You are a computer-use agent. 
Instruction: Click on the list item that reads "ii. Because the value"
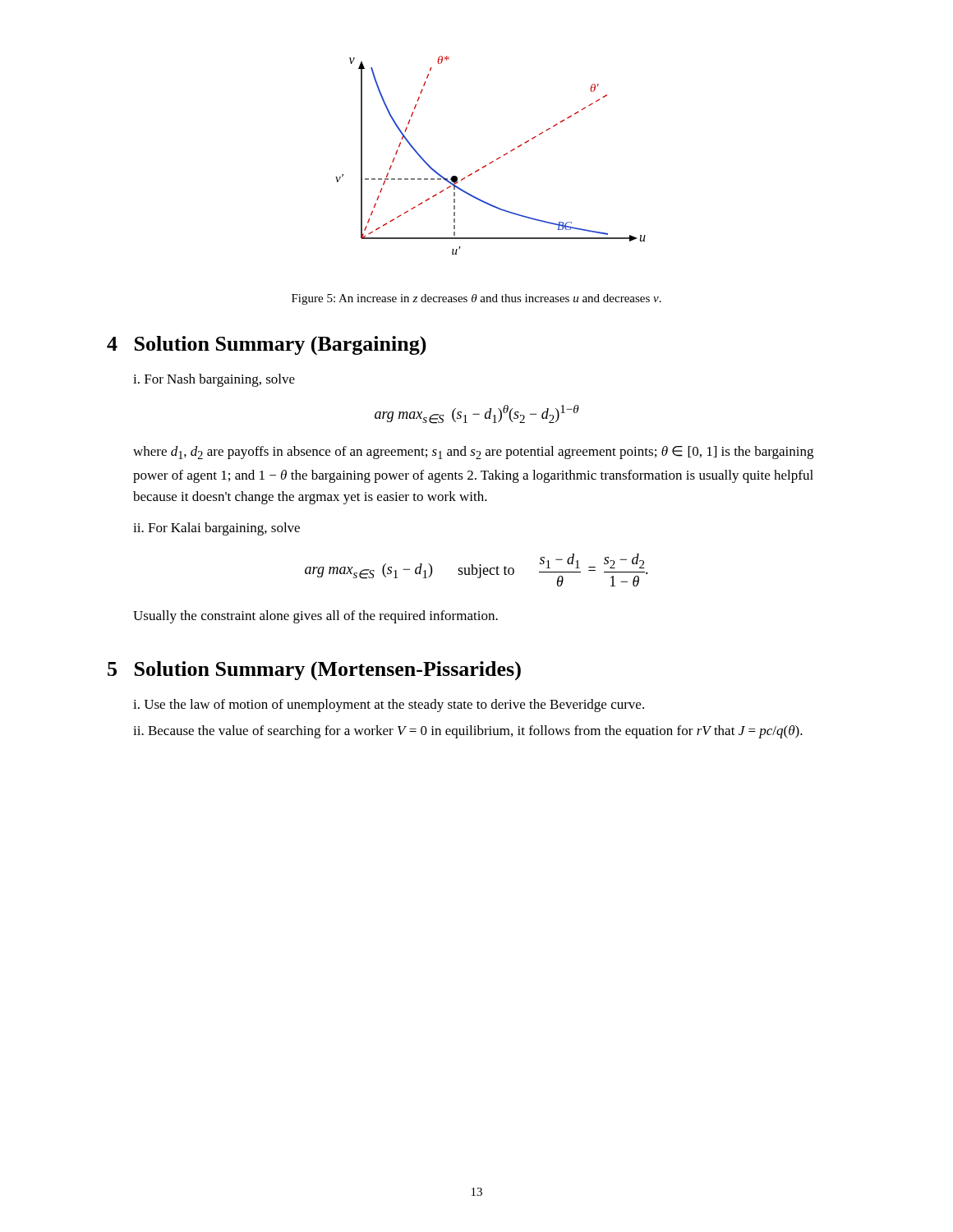pyautogui.click(x=490, y=731)
